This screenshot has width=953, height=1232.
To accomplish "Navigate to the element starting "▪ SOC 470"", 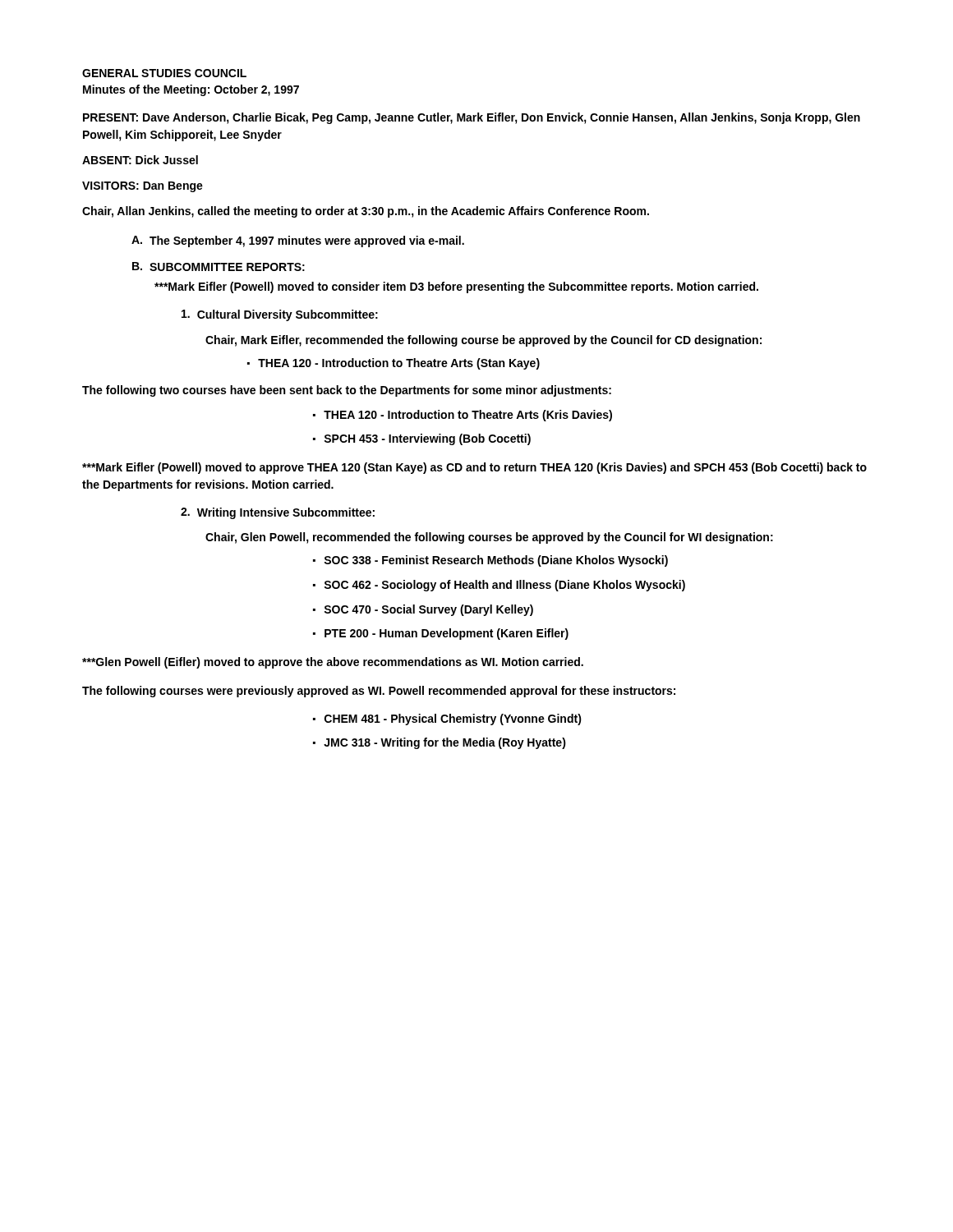I will click(x=423, y=610).
